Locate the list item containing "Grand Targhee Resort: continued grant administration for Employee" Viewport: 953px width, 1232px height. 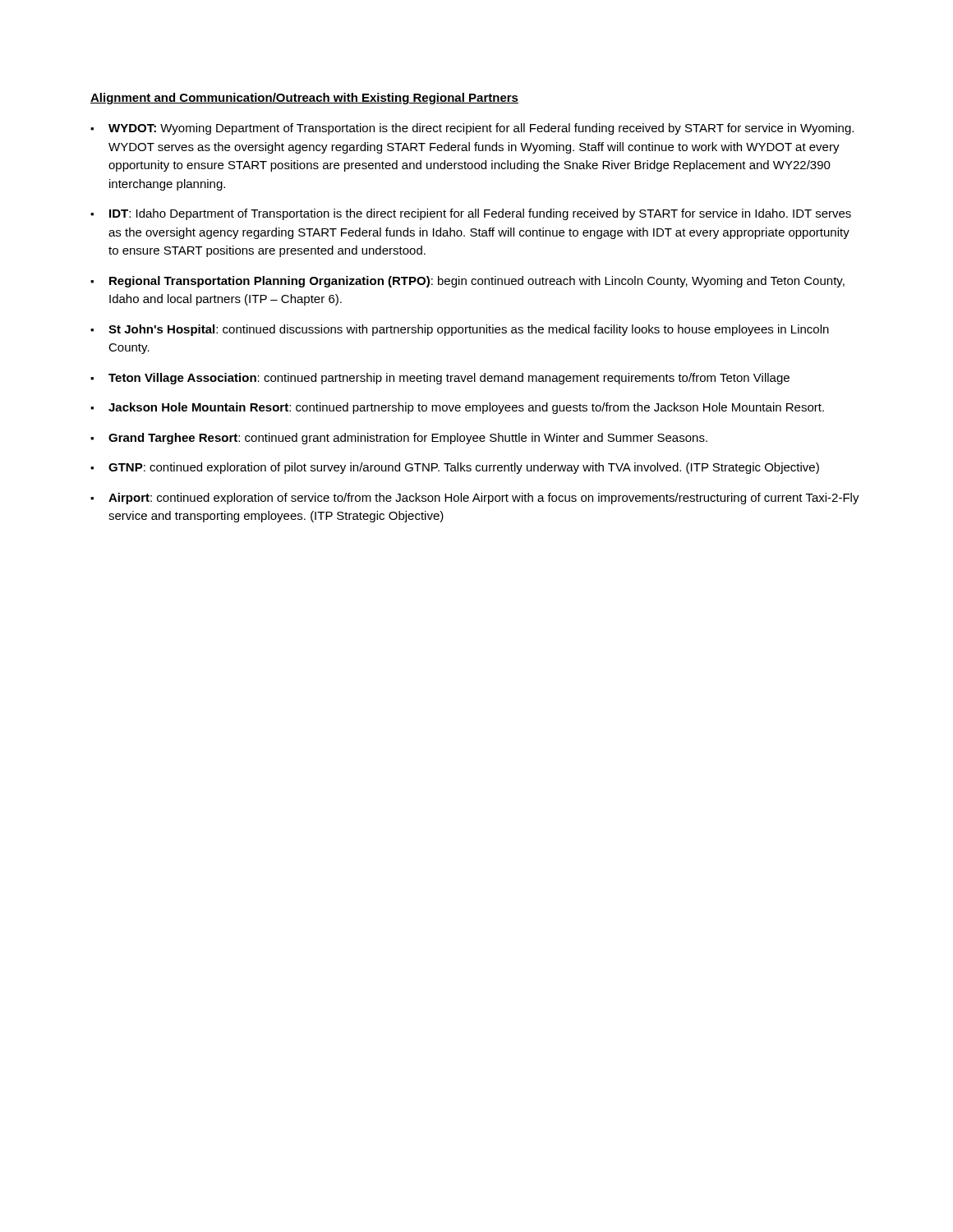tap(476, 438)
